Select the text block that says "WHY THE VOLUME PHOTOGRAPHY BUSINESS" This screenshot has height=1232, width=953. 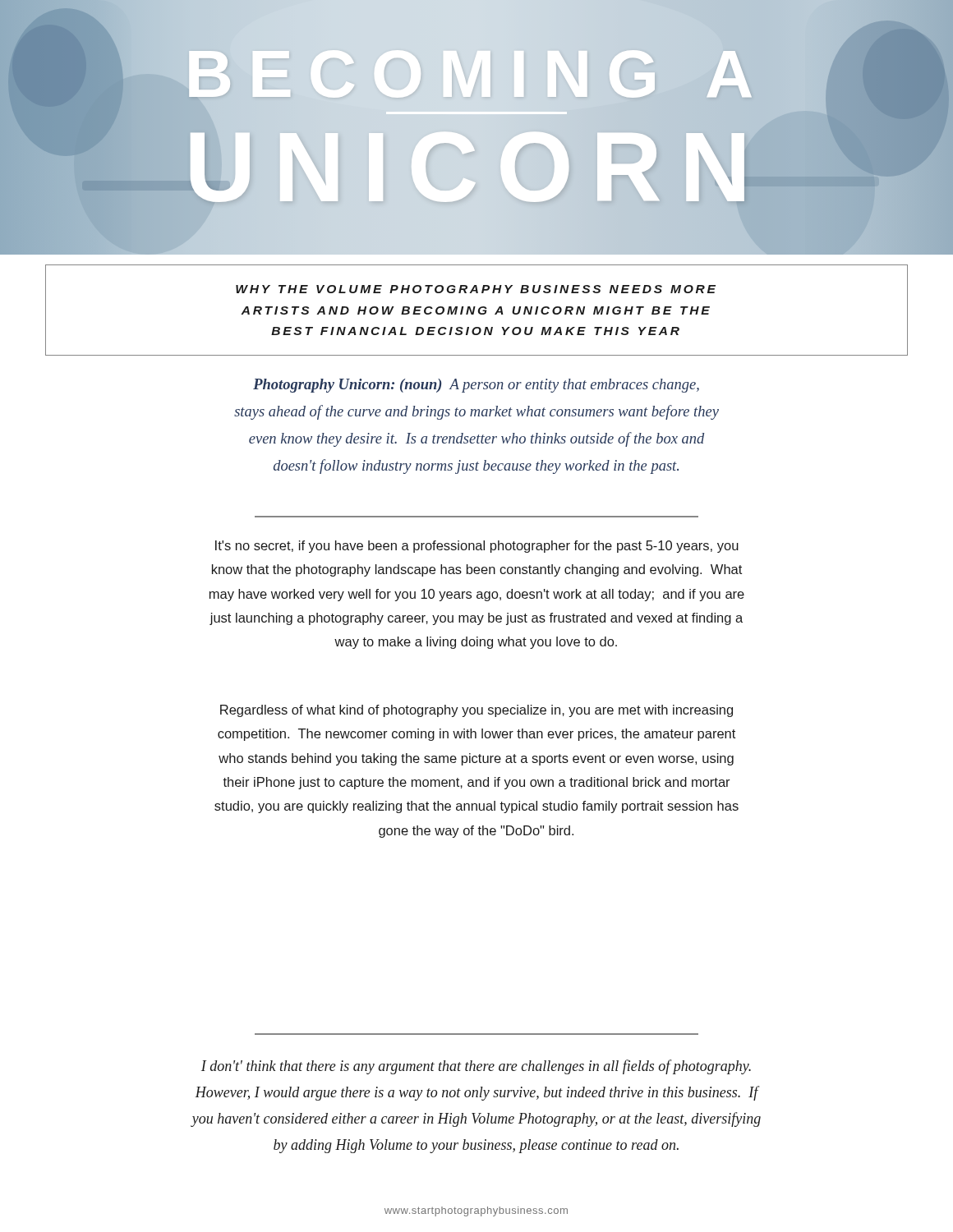476,310
